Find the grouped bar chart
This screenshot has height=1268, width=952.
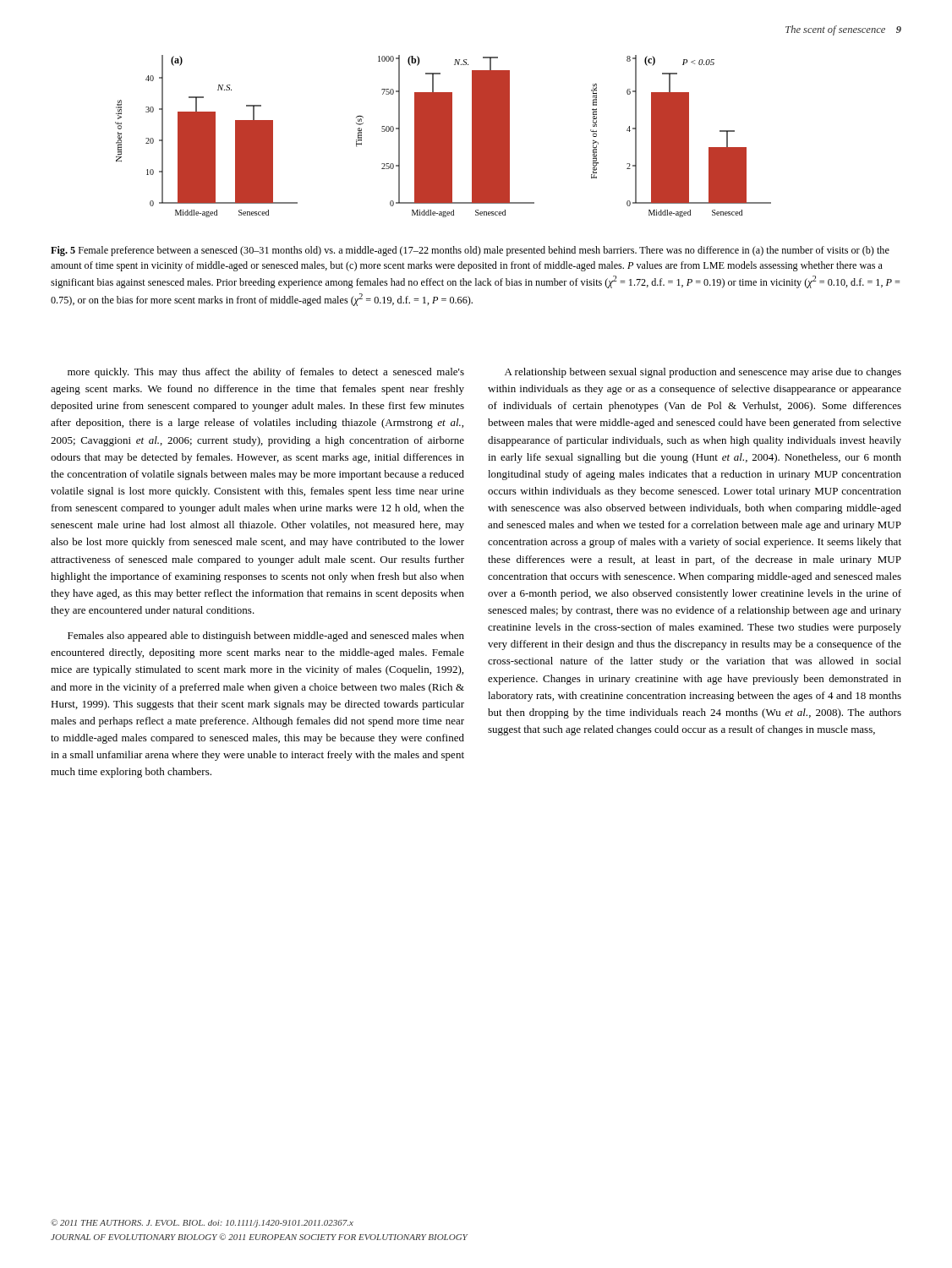tap(508, 143)
